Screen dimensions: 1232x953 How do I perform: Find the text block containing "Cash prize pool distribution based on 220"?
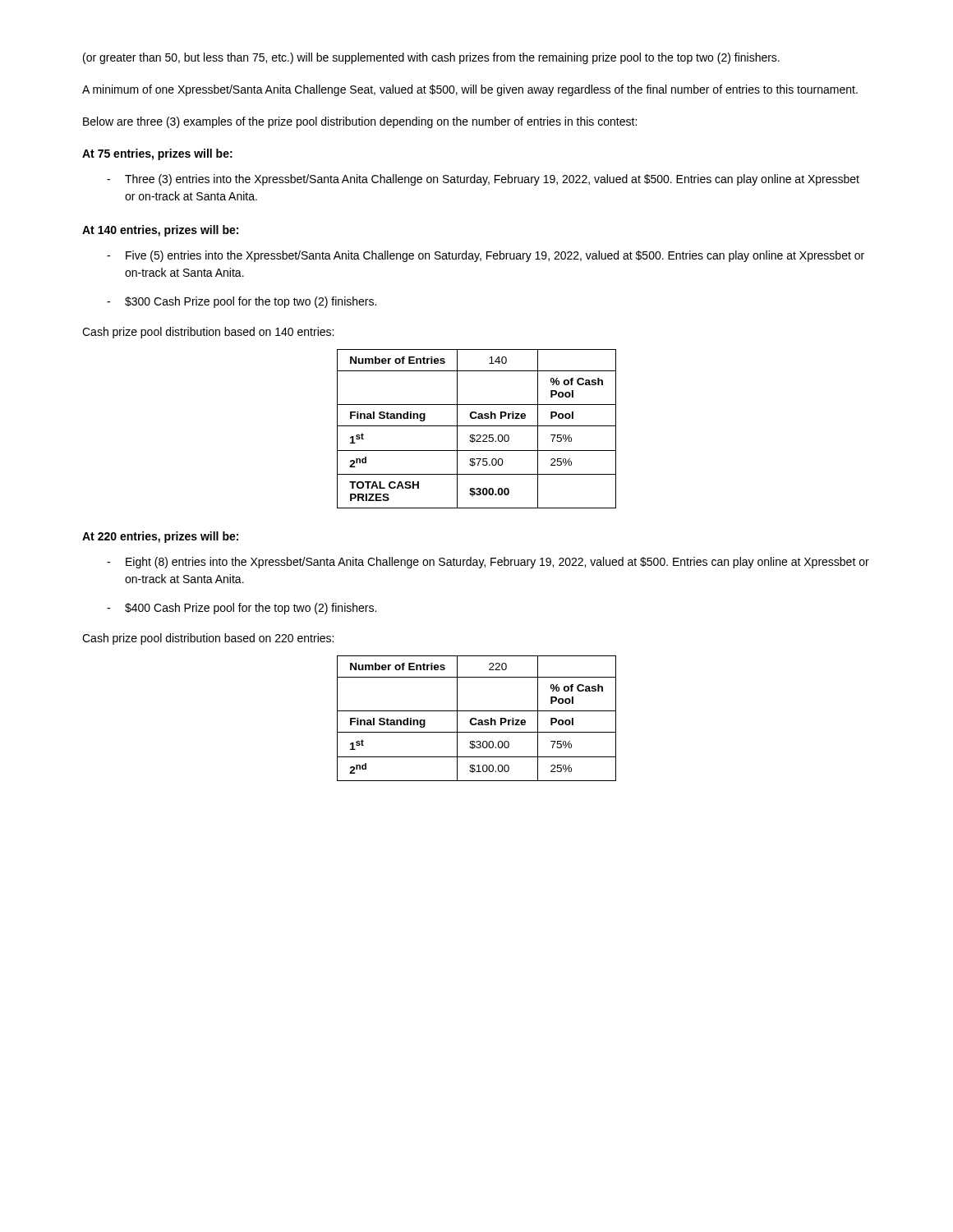[208, 638]
